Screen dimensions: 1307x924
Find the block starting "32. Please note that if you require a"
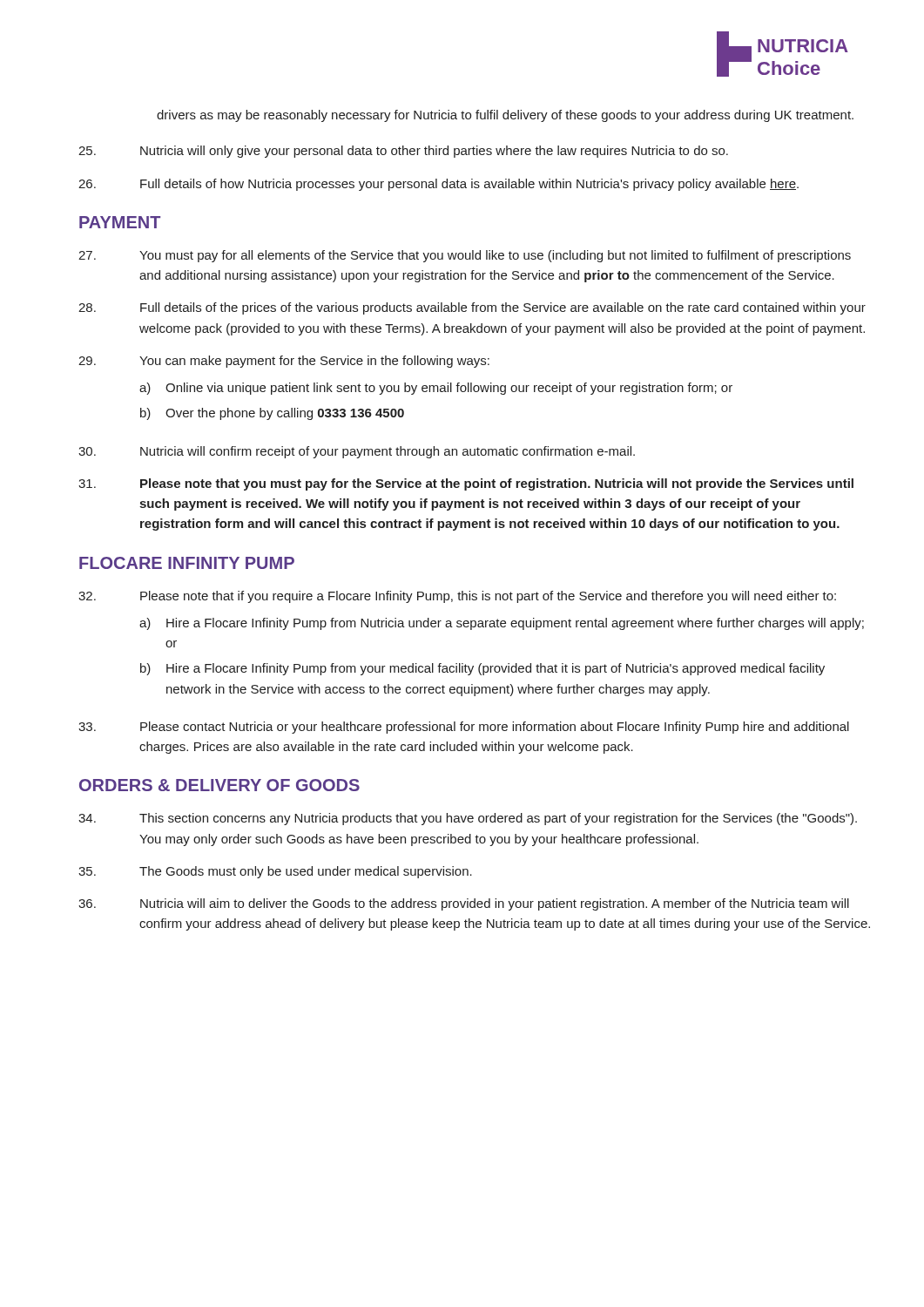457,597
